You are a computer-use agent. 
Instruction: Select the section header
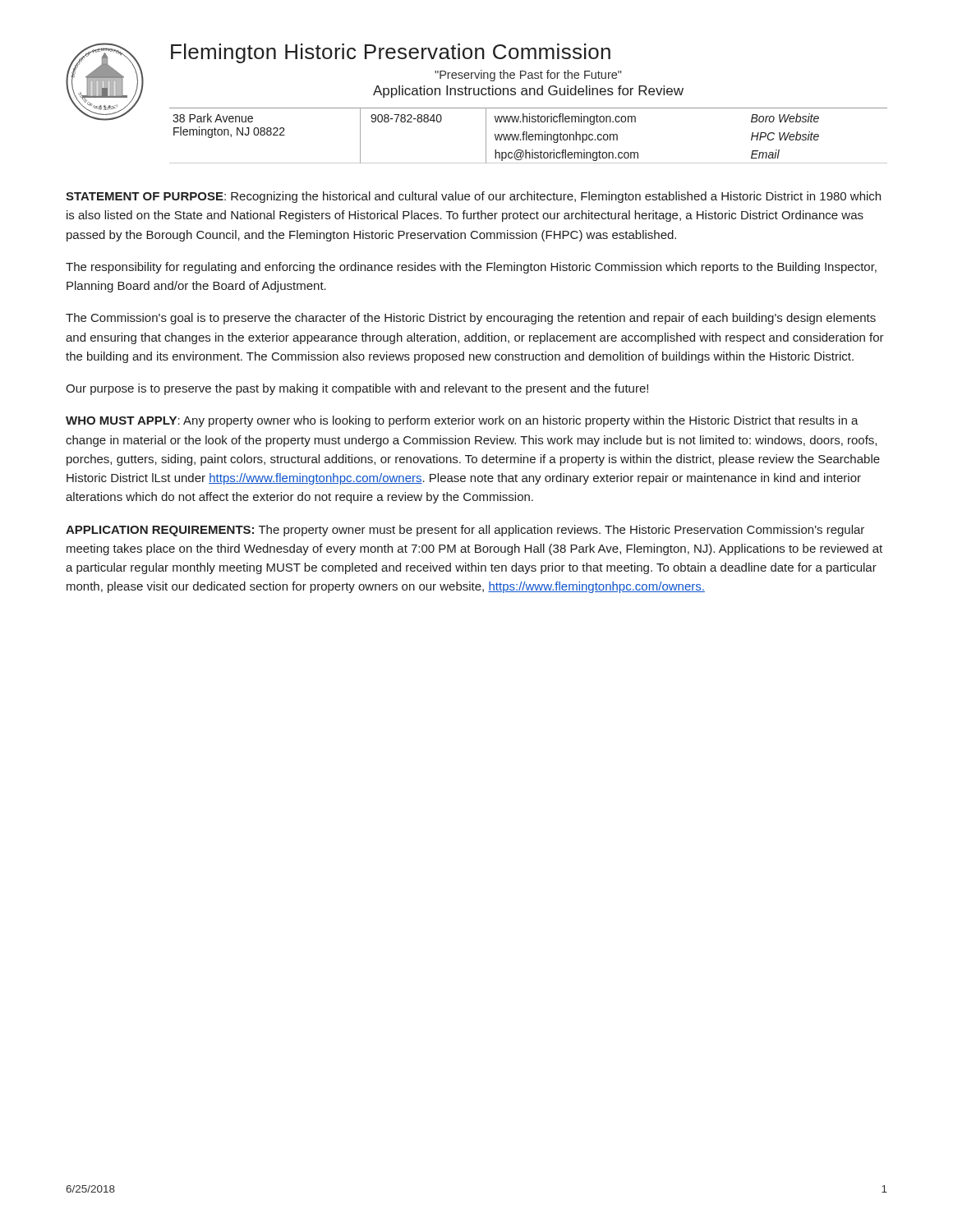[x=528, y=91]
